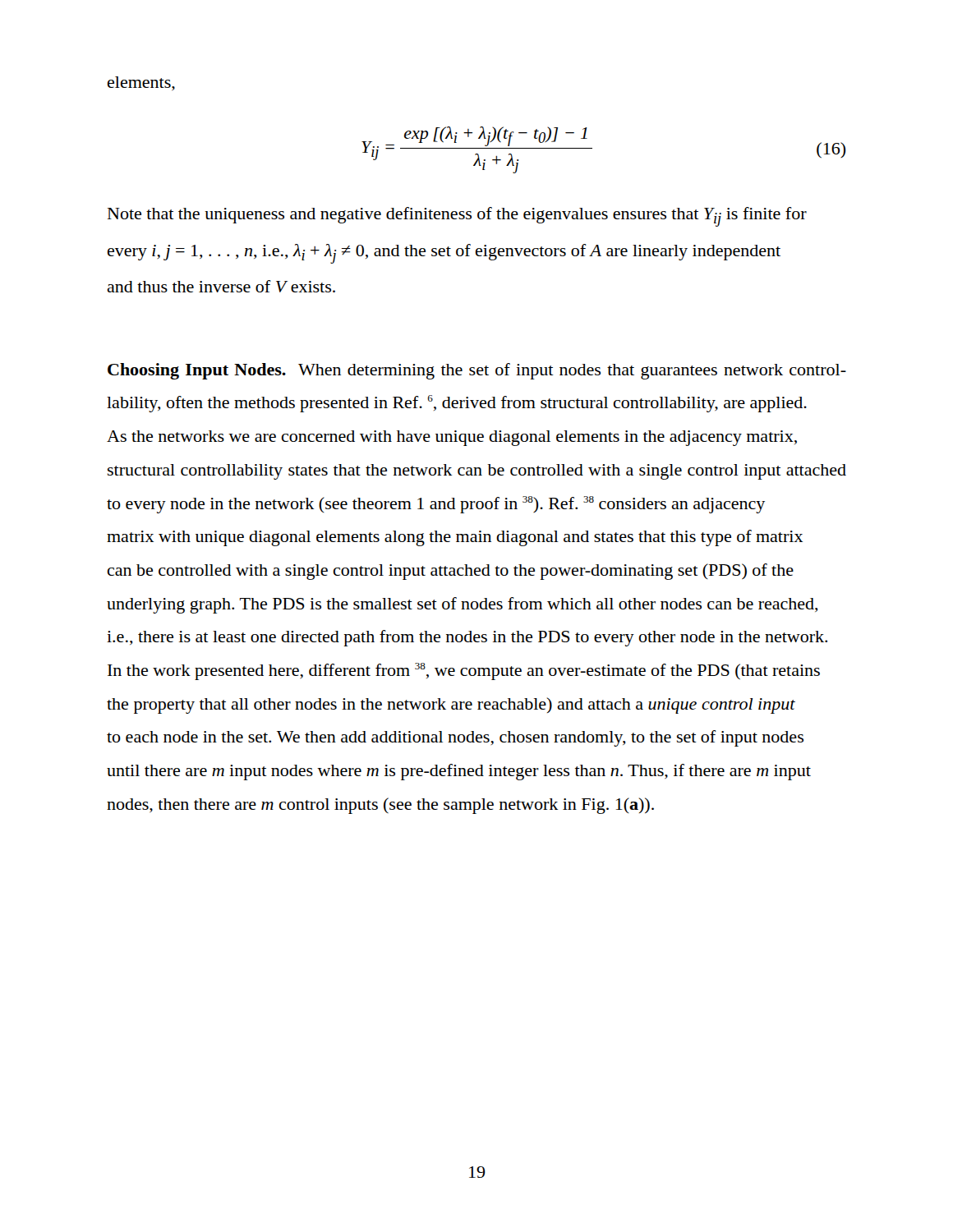Select the passage starting "structural controllability states that the network can be"

(x=476, y=486)
